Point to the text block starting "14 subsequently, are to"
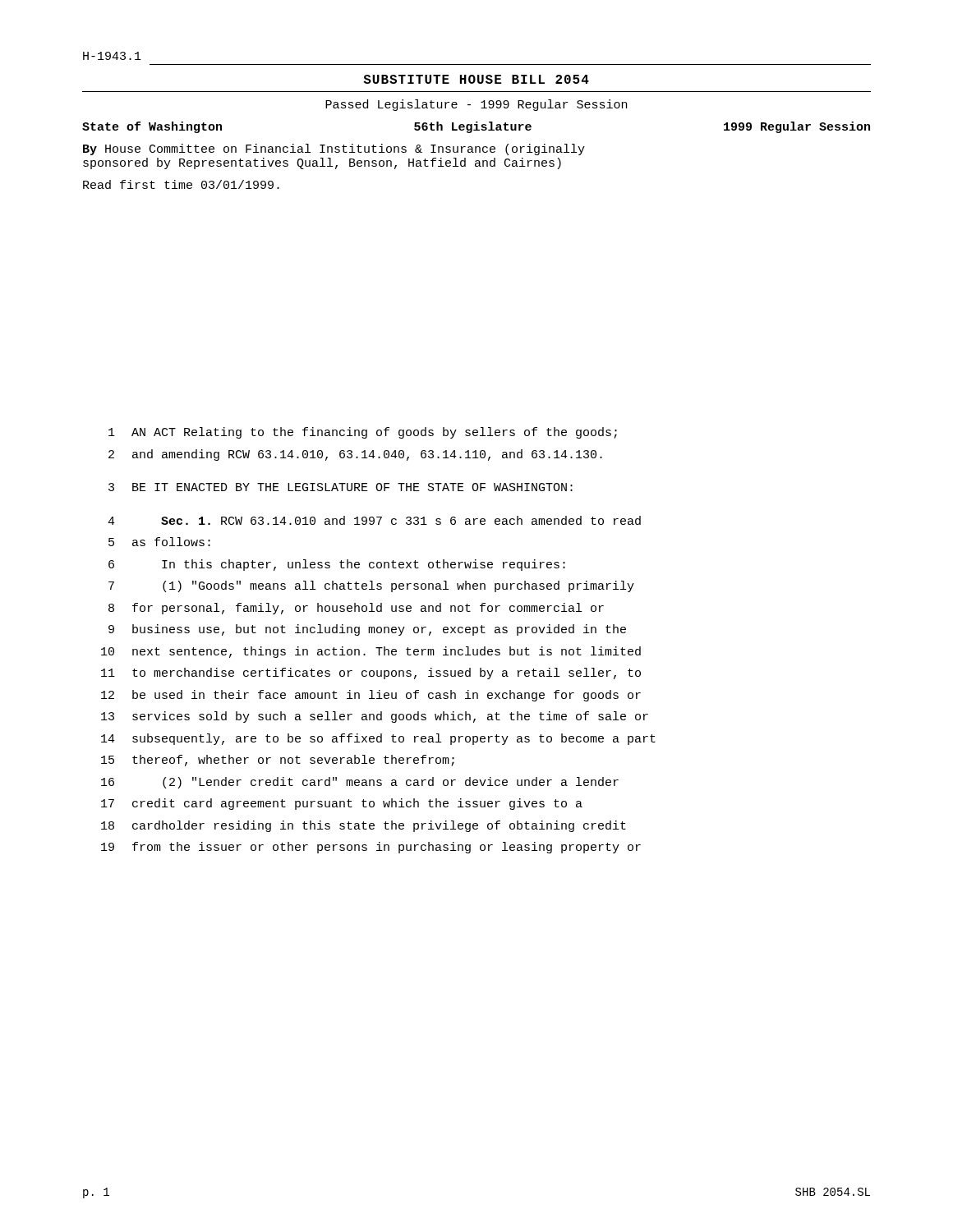Viewport: 953px width, 1232px height. tap(476, 740)
